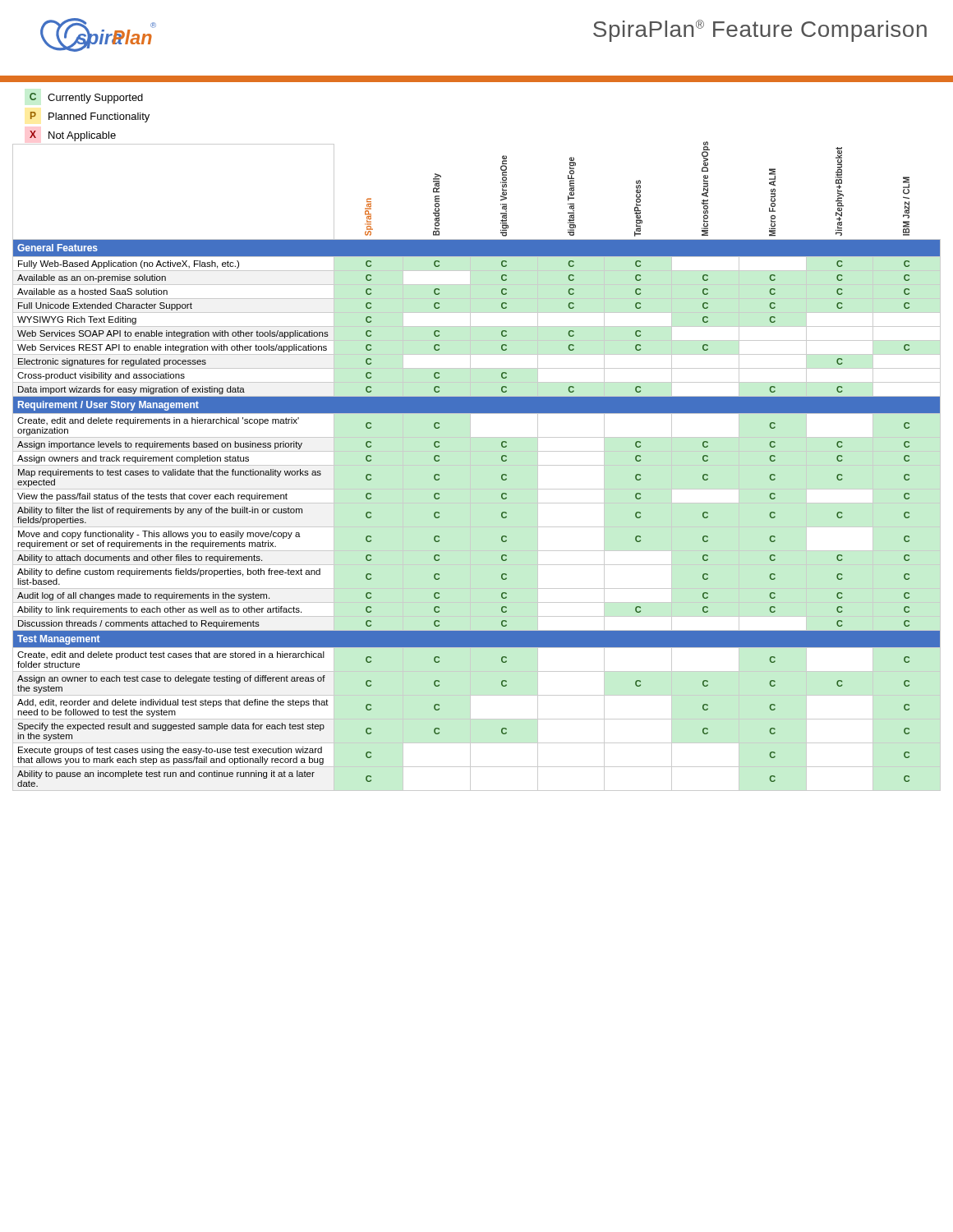The image size is (953, 1232).
Task: Point to "C Currently Supported"
Action: pos(84,97)
